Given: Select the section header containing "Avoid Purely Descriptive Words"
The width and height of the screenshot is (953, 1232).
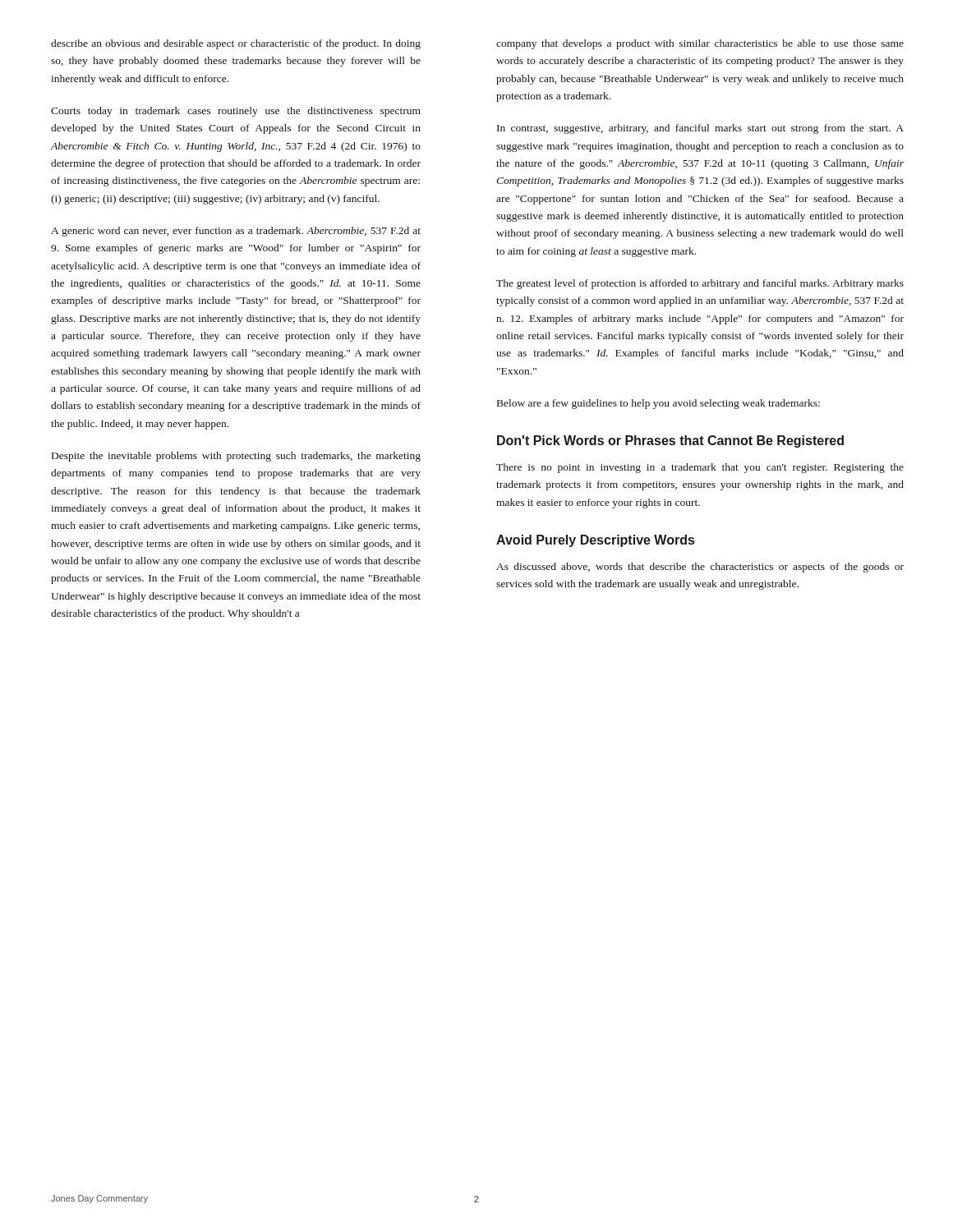Looking at the screenshot, I should click(x=596, y=540).
